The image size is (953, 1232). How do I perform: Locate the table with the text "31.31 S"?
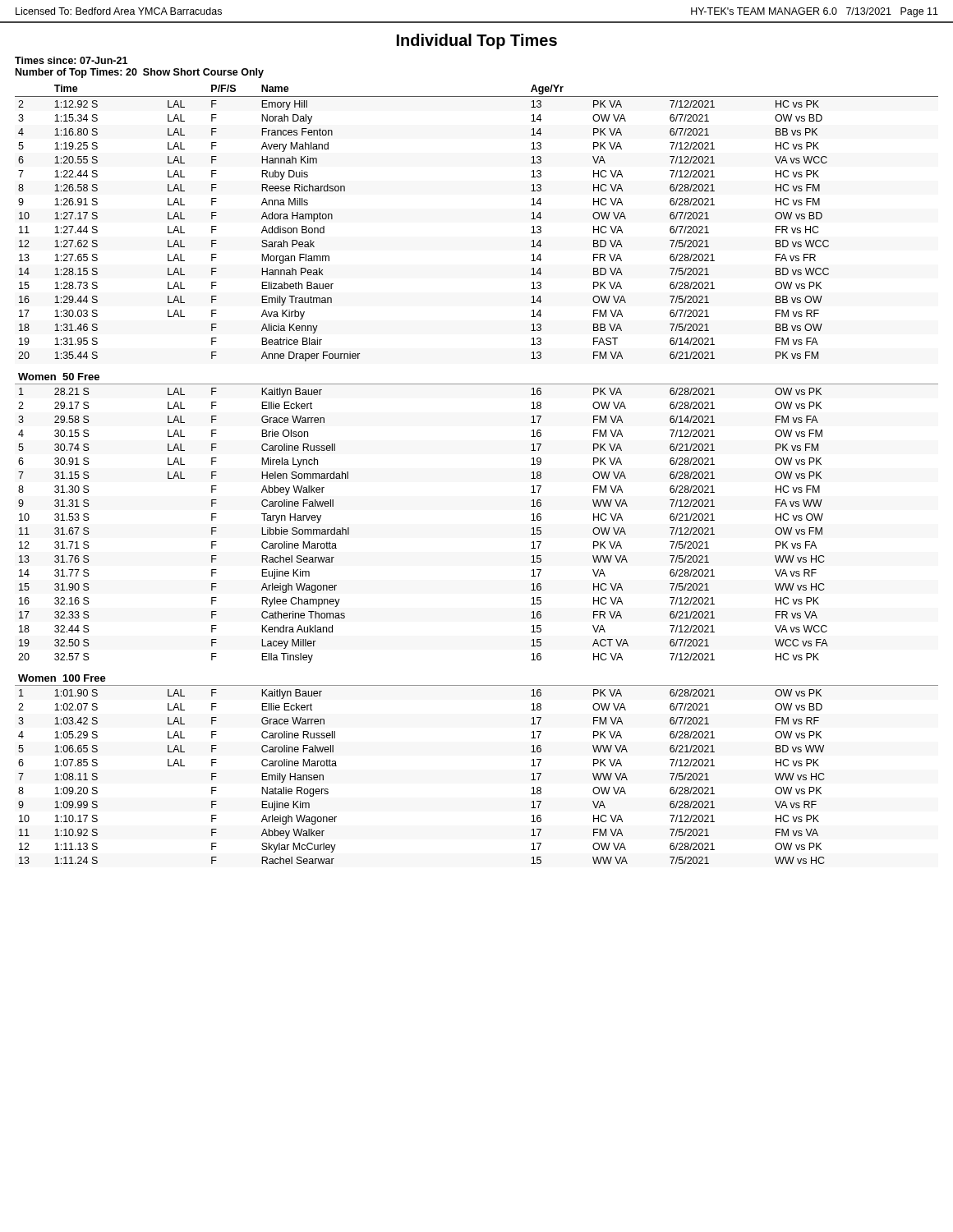tap(476, 474)
